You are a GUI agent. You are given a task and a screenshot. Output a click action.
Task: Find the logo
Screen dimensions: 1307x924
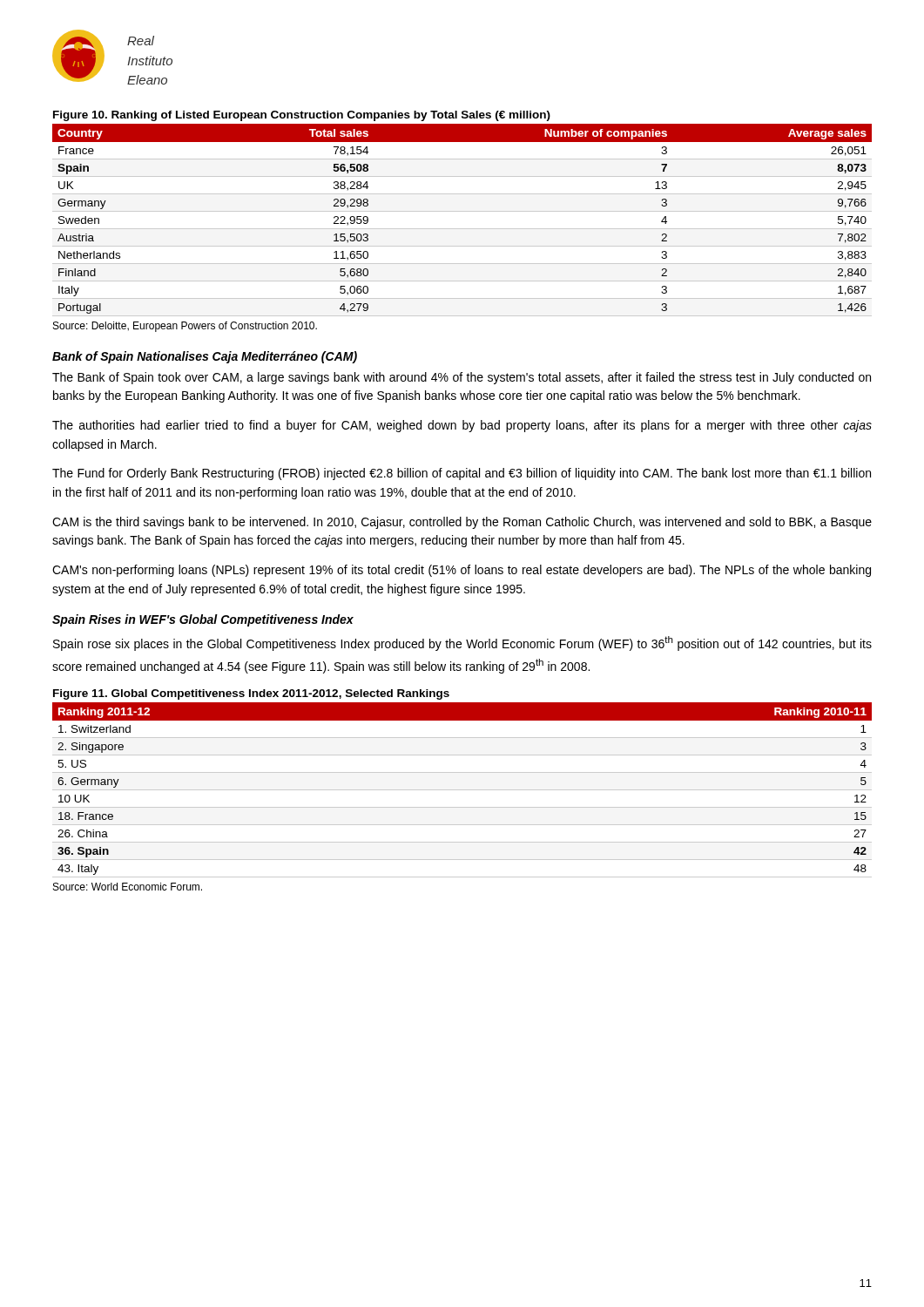tap(462, 58)
